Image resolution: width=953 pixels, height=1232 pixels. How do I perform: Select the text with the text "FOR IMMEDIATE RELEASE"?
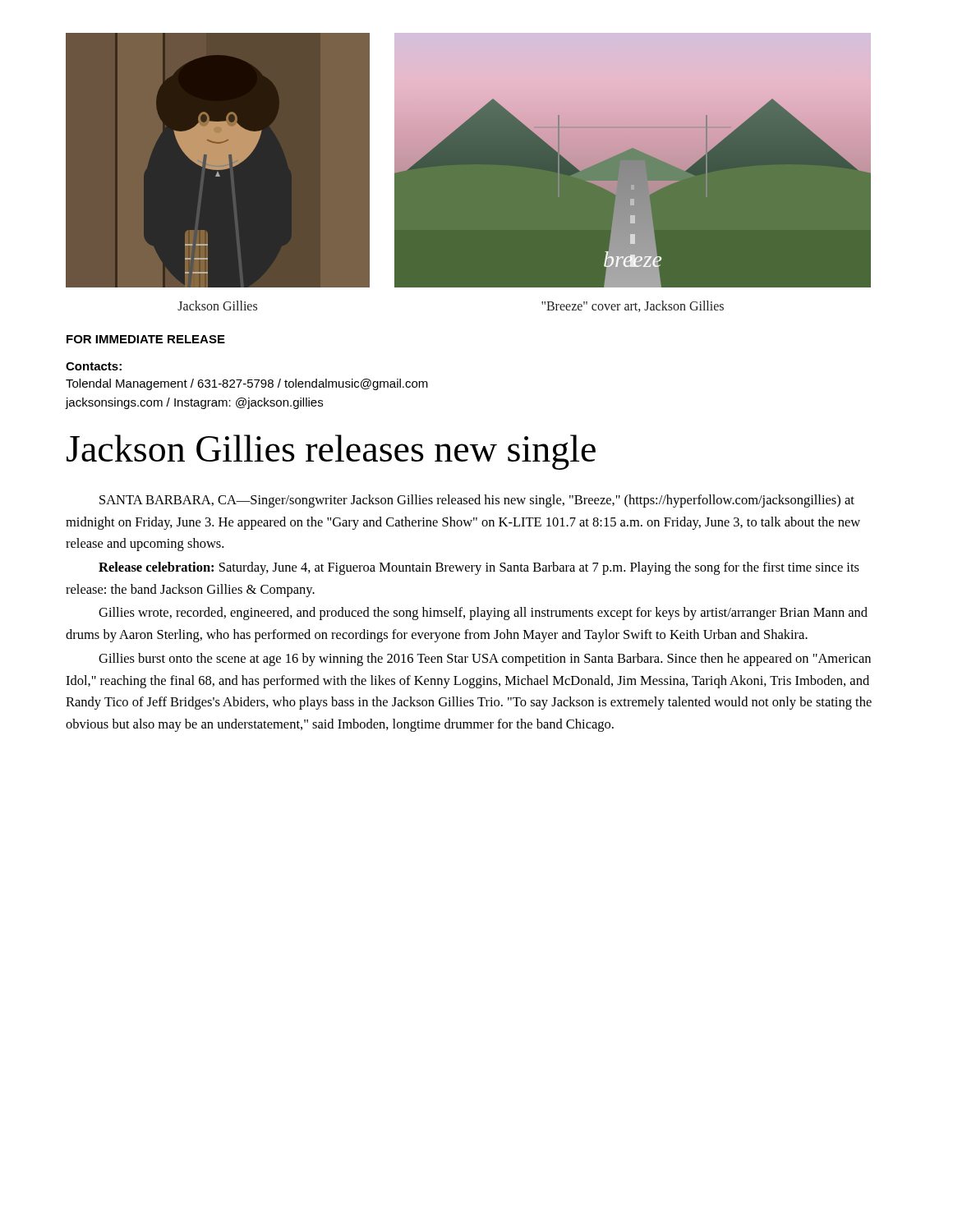[x=145, y=339]
